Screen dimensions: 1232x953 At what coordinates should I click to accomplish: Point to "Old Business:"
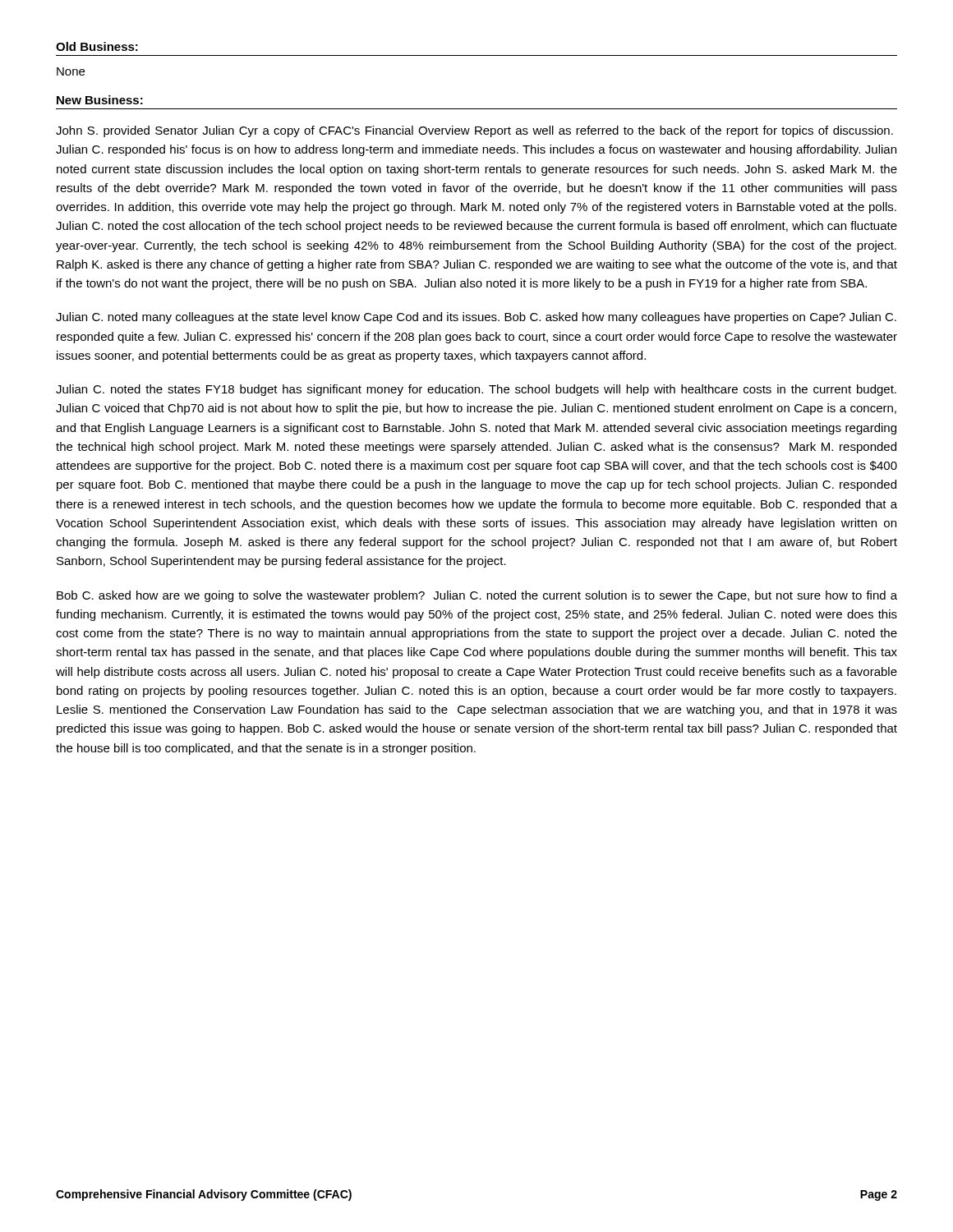point(97,46)
